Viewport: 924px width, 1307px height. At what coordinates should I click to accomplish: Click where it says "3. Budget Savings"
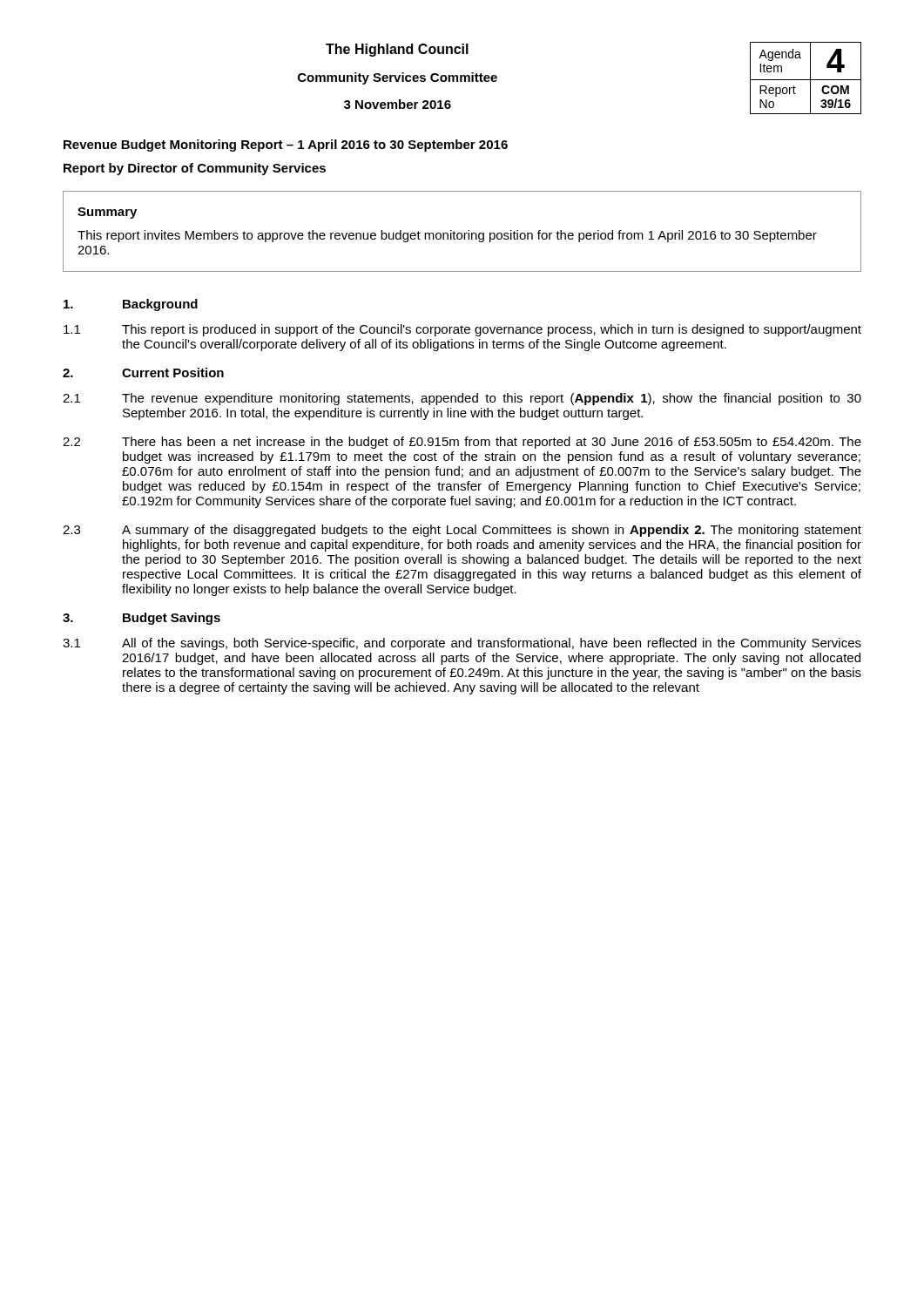(x=142, y=617)
